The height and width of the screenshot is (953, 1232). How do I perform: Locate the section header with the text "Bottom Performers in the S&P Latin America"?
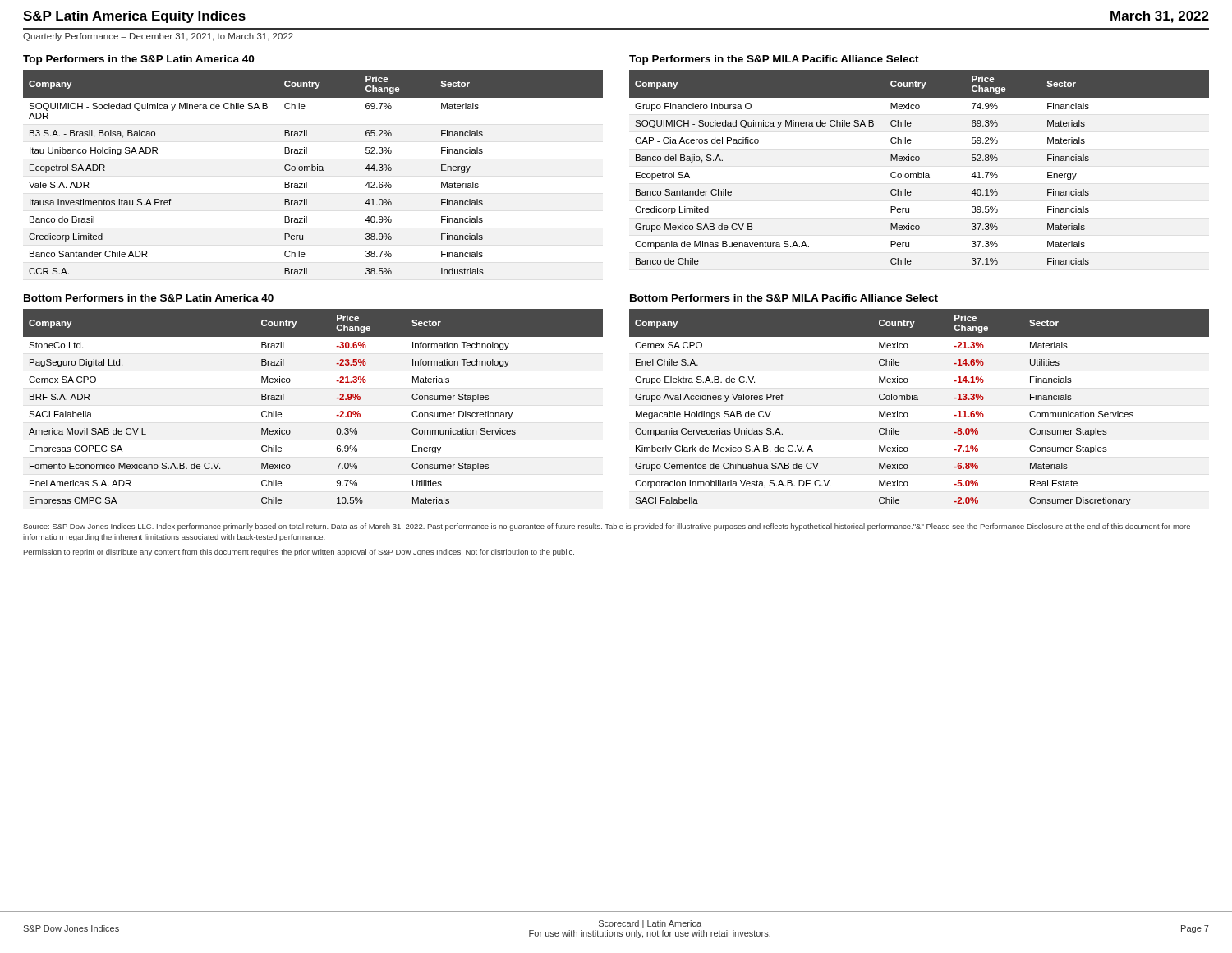pos(148,298)
